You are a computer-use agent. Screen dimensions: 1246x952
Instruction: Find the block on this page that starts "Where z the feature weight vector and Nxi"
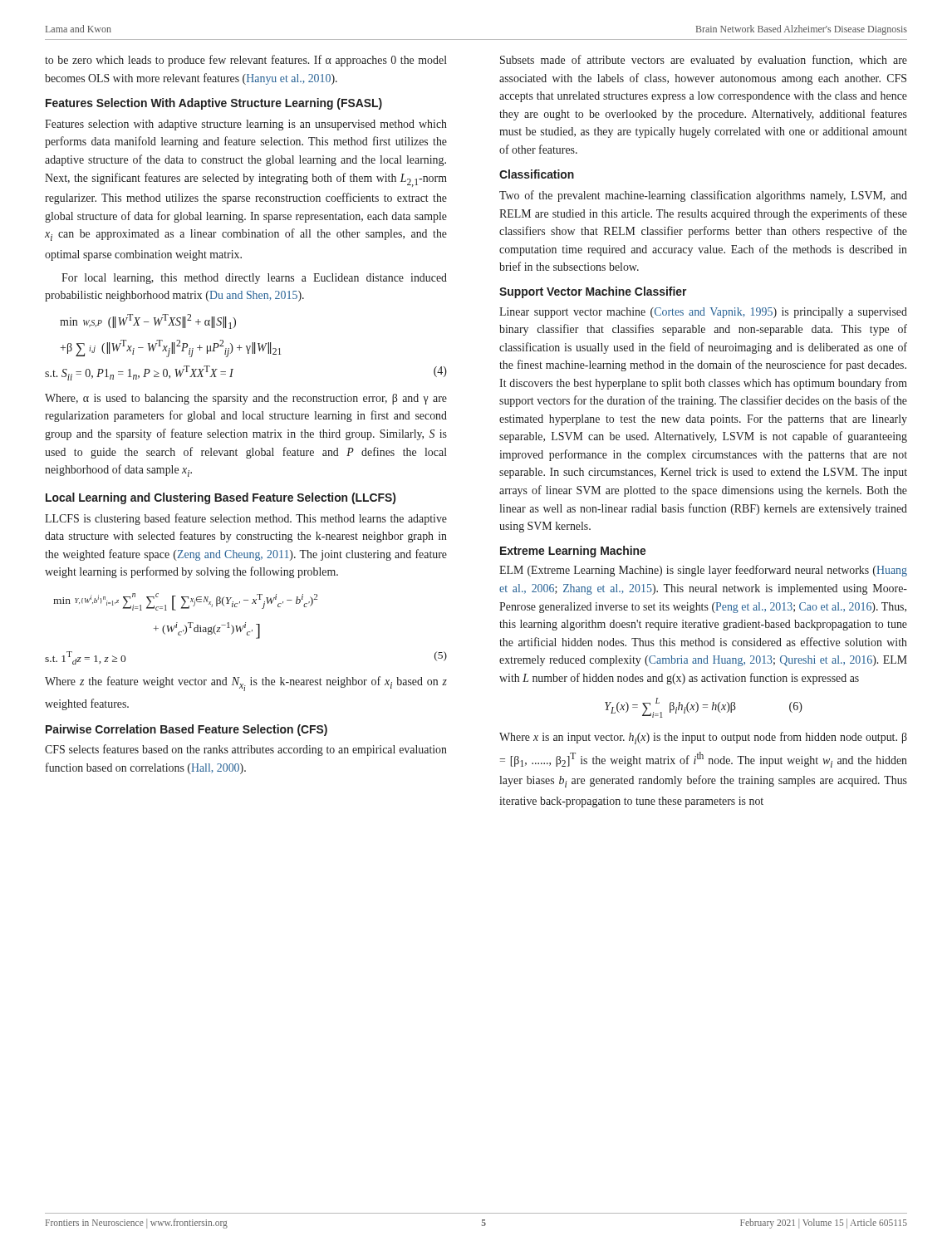pos(246,693)
